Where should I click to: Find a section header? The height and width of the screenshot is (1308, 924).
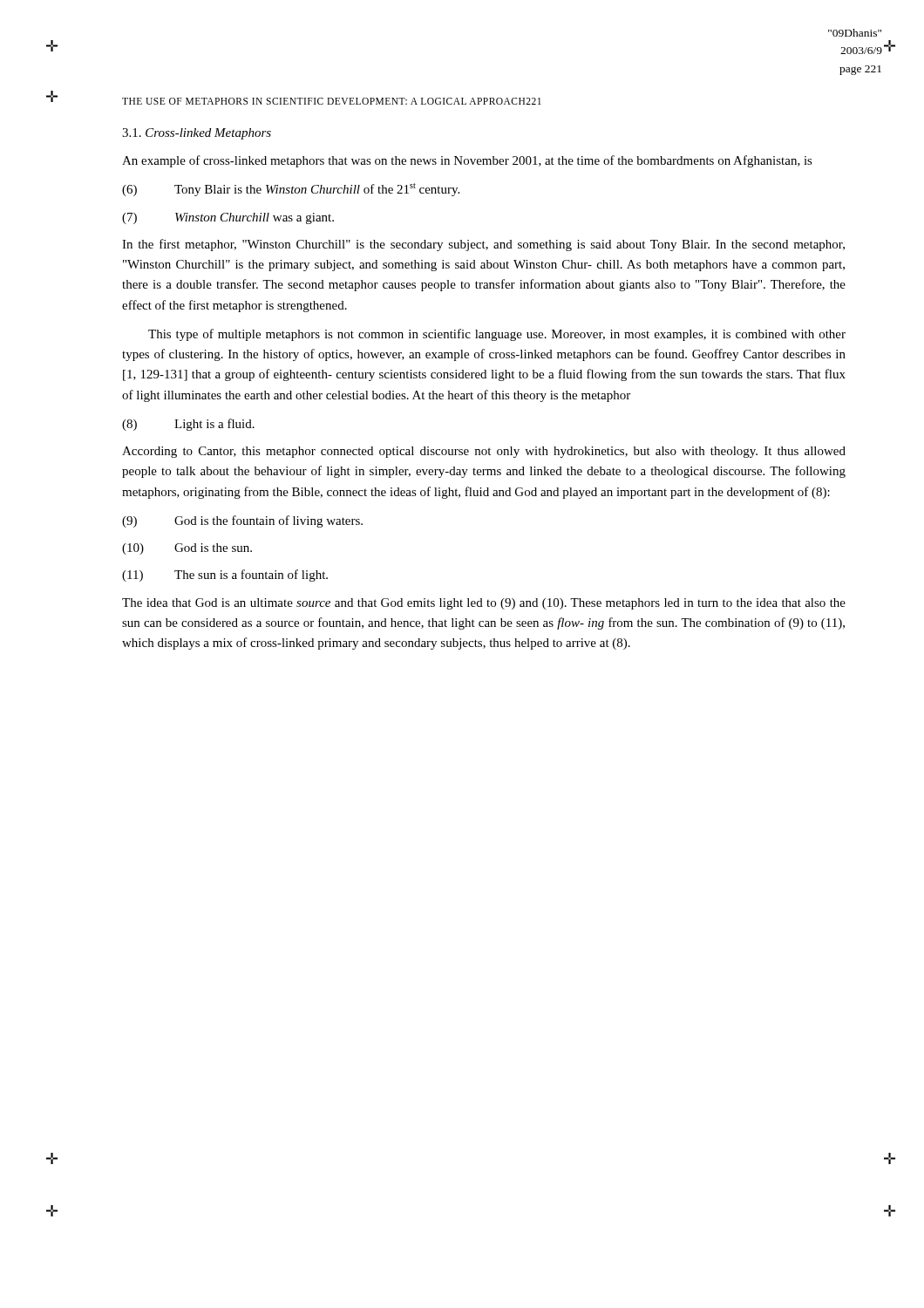197,133
